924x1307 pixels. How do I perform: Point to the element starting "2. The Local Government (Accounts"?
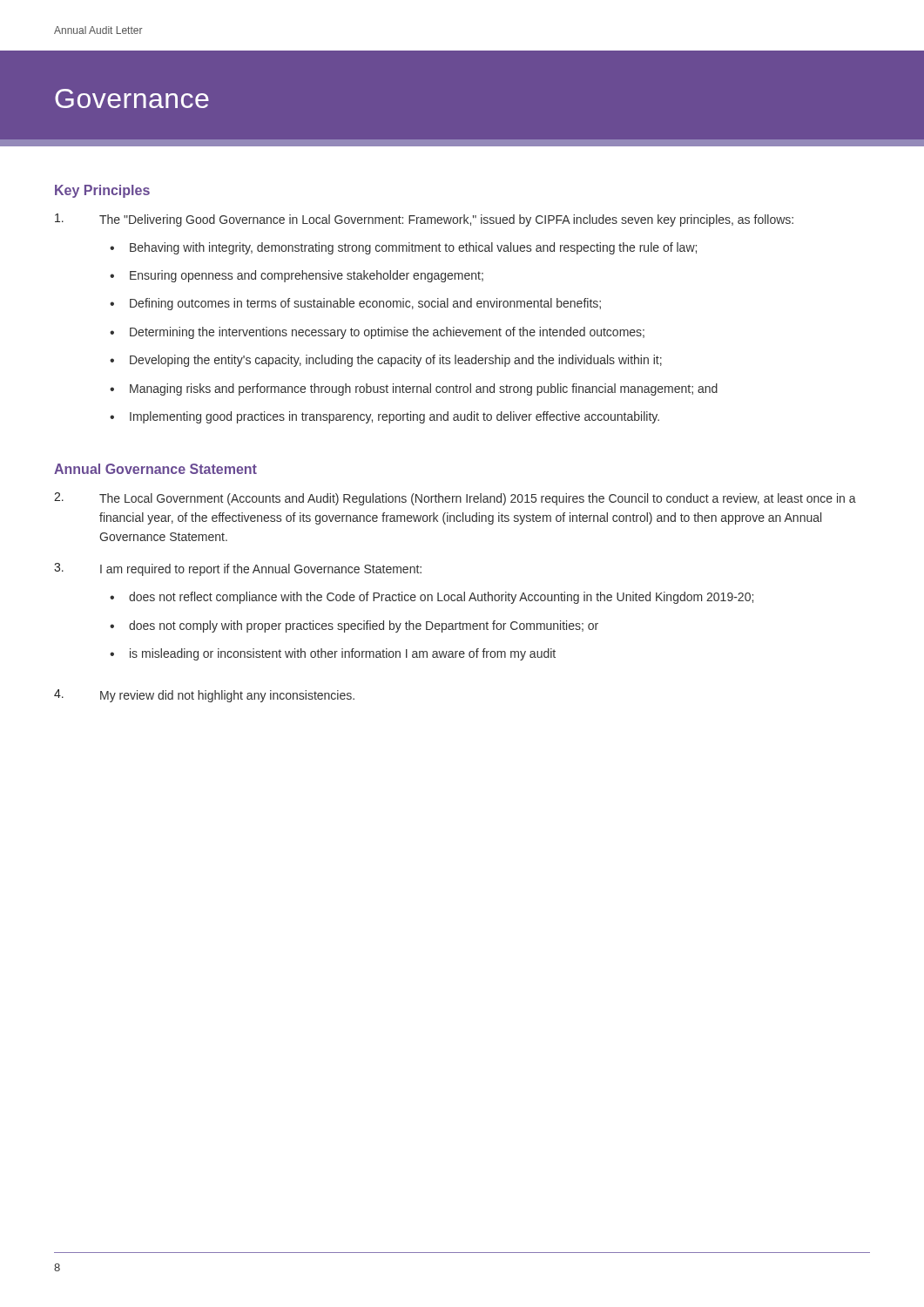(462, 518)
